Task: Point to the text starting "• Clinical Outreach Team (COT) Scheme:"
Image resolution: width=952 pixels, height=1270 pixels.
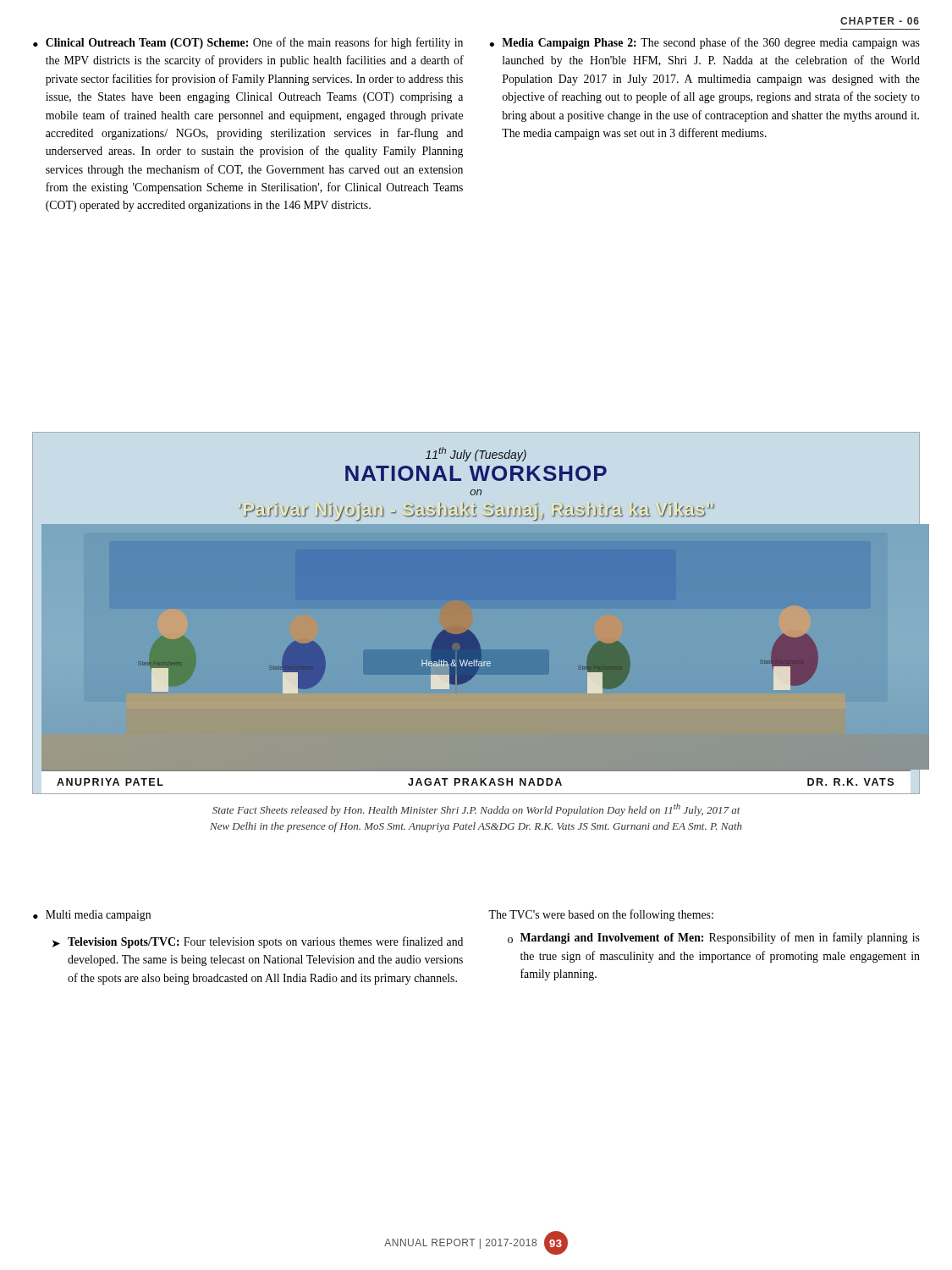Action: 248,124
